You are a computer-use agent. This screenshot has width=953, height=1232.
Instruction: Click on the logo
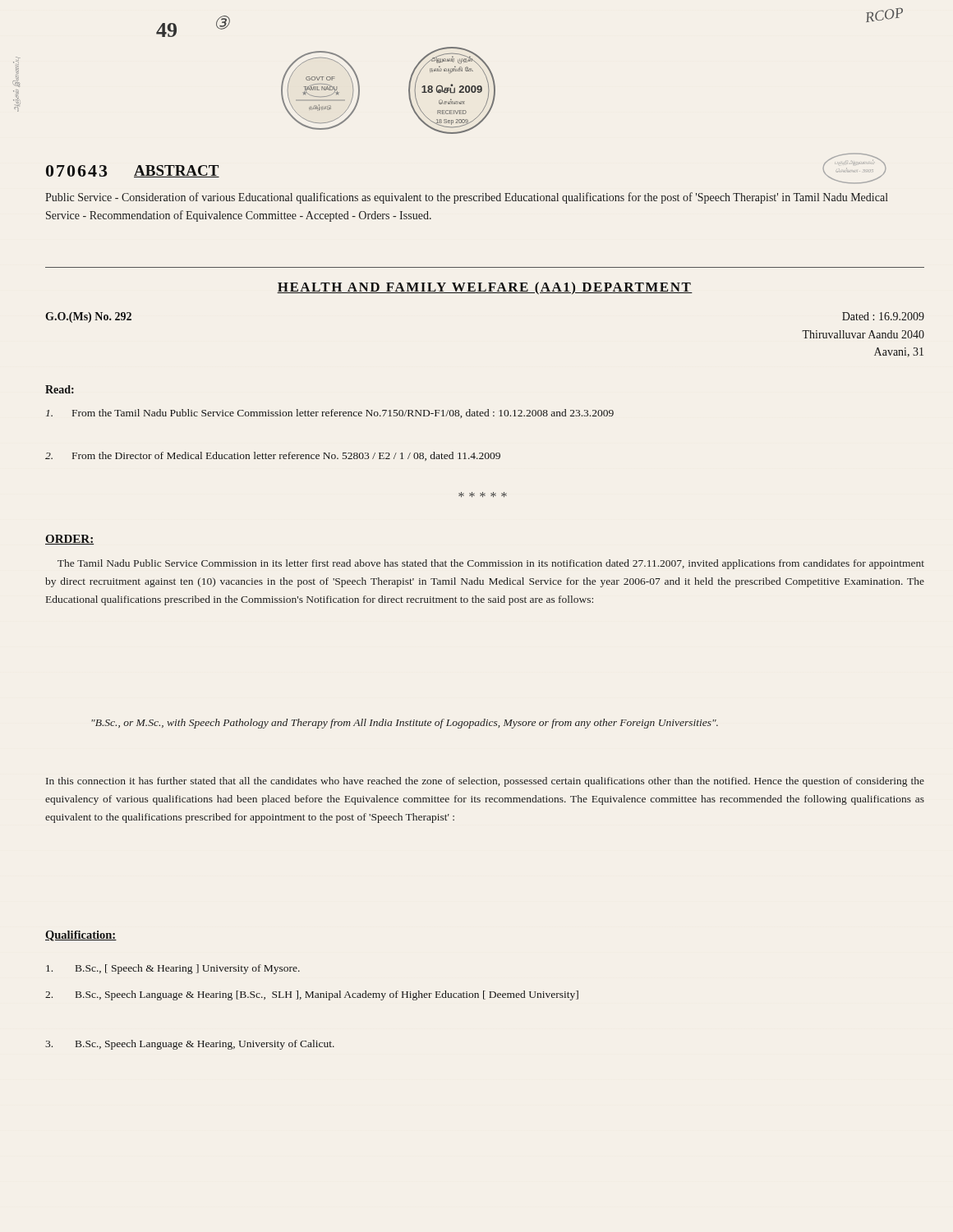pos(320,90)
